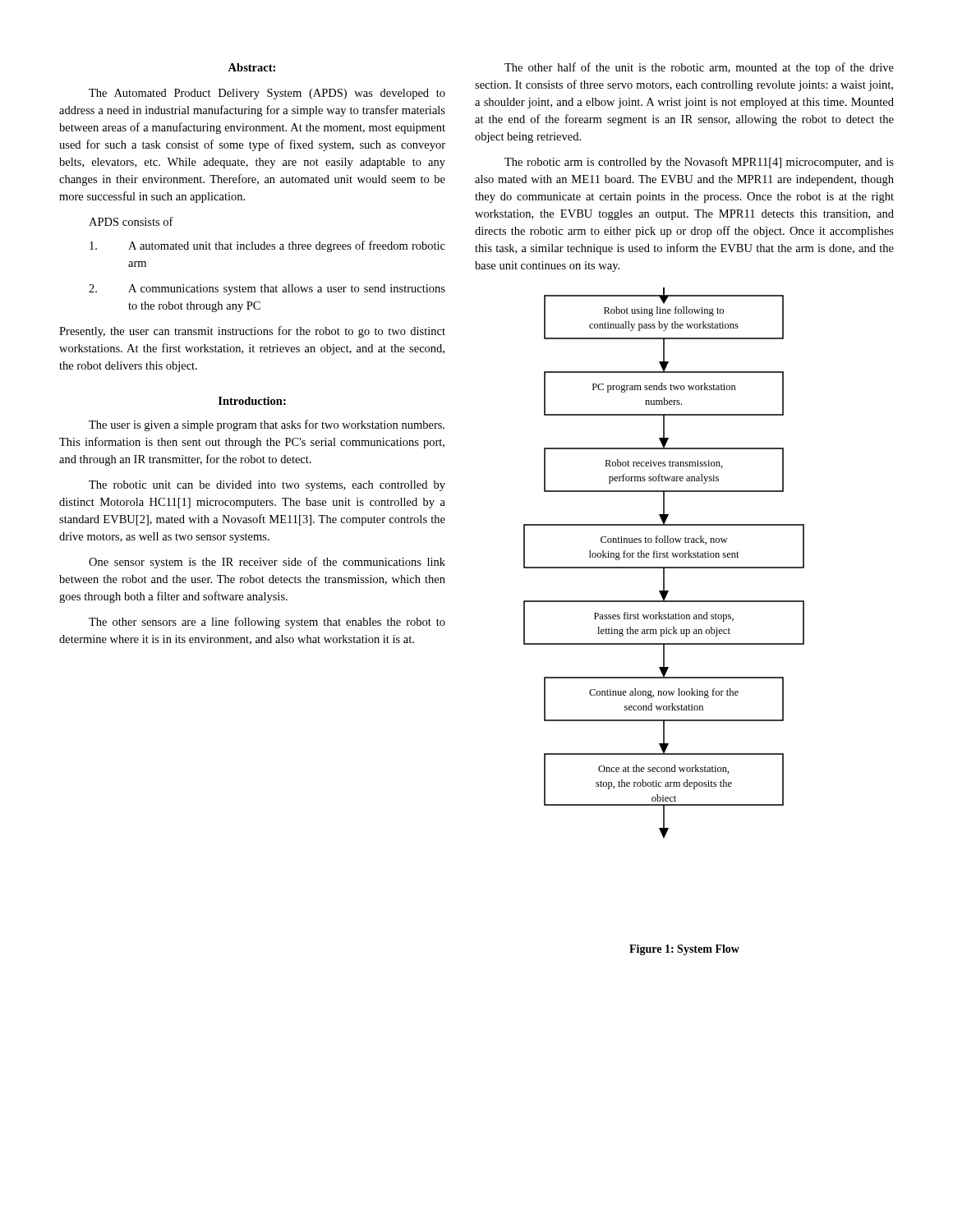Find the block starting "The other half of the unit"
This screenshot has width=953, height=1232.
click(684, 102)
